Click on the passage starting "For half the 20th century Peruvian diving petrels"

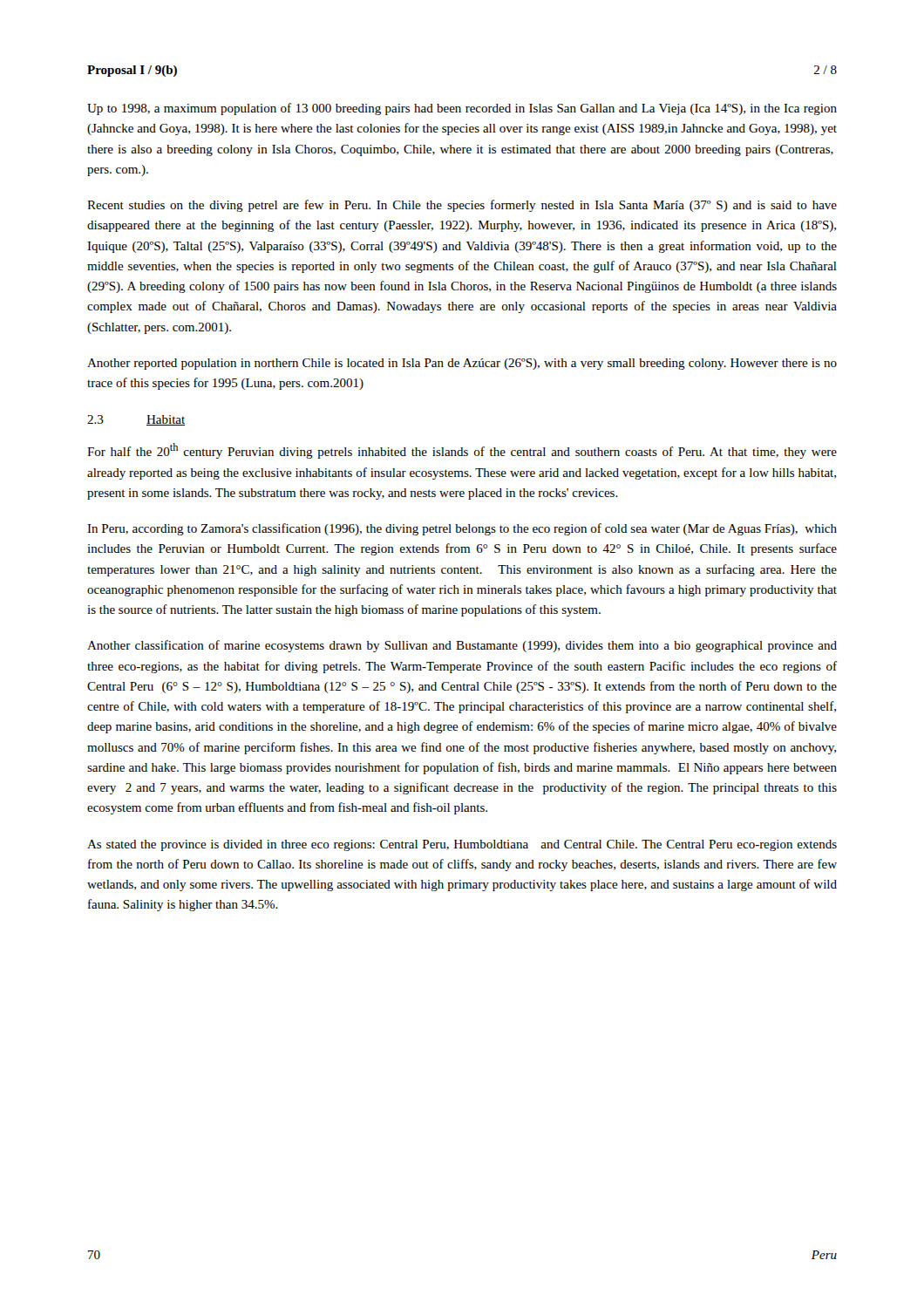[462, 470]
